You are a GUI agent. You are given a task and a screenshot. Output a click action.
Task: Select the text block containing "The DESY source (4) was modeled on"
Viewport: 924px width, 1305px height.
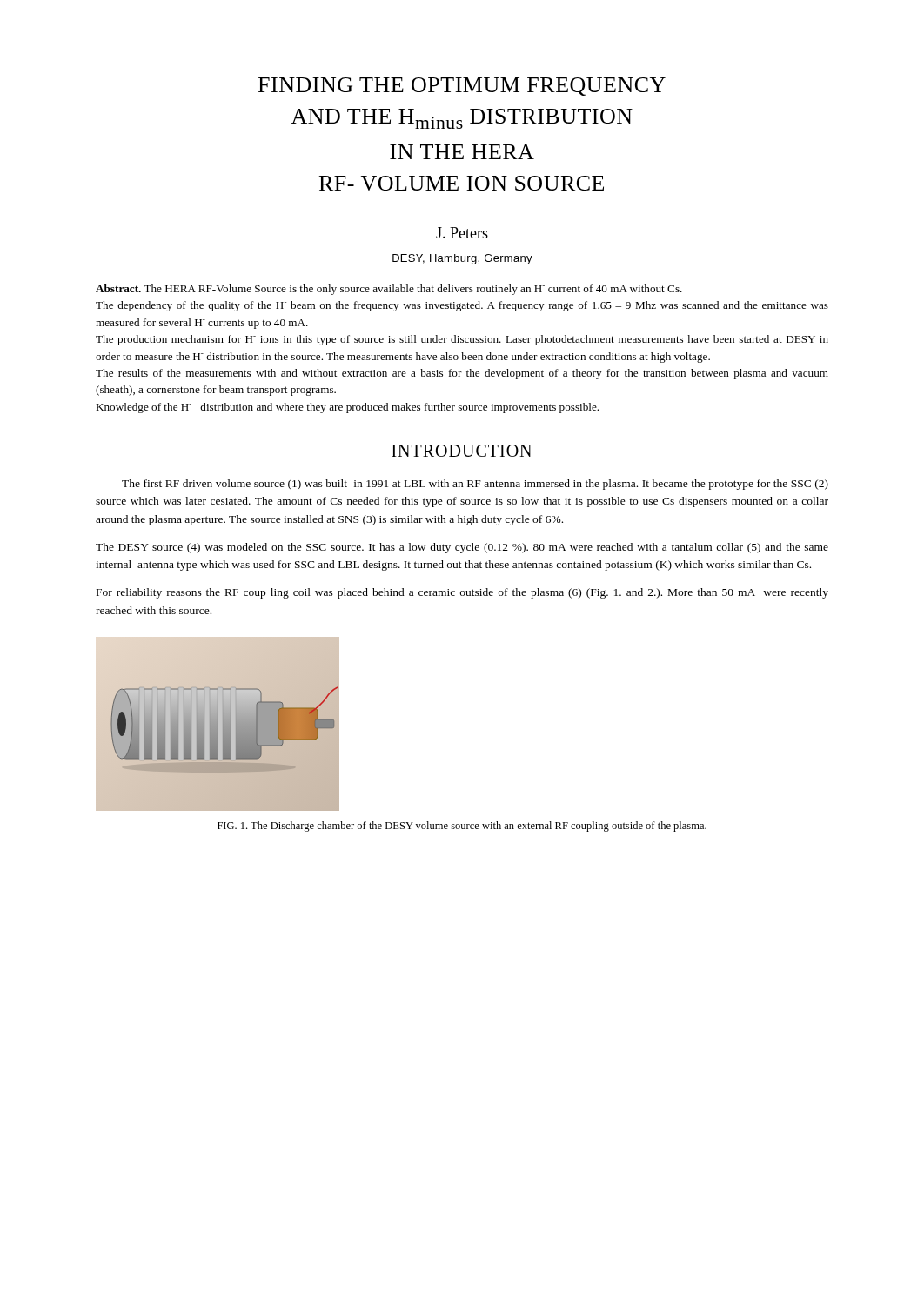(x=462, y=556)
